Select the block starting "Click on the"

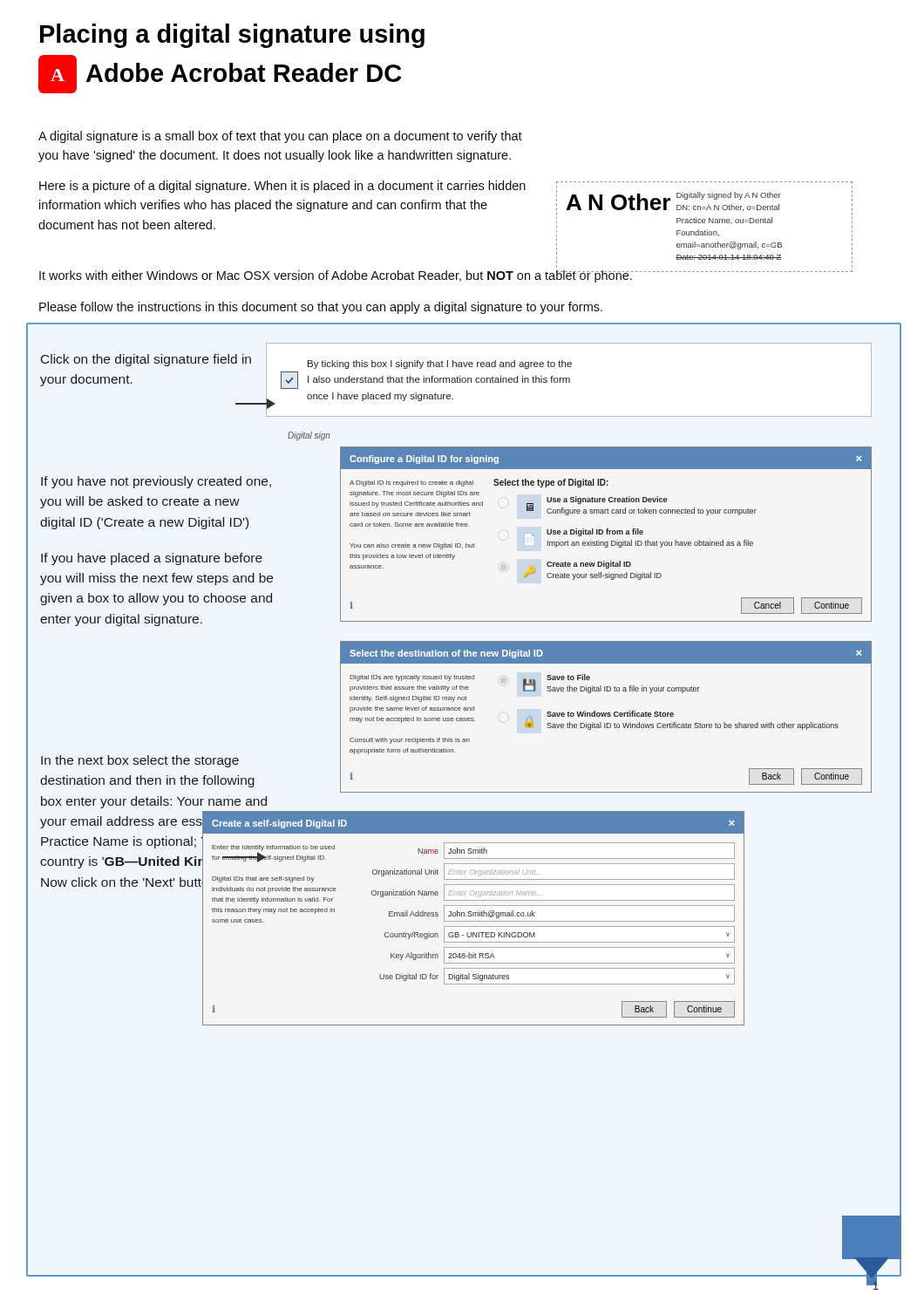pos(157,369)
